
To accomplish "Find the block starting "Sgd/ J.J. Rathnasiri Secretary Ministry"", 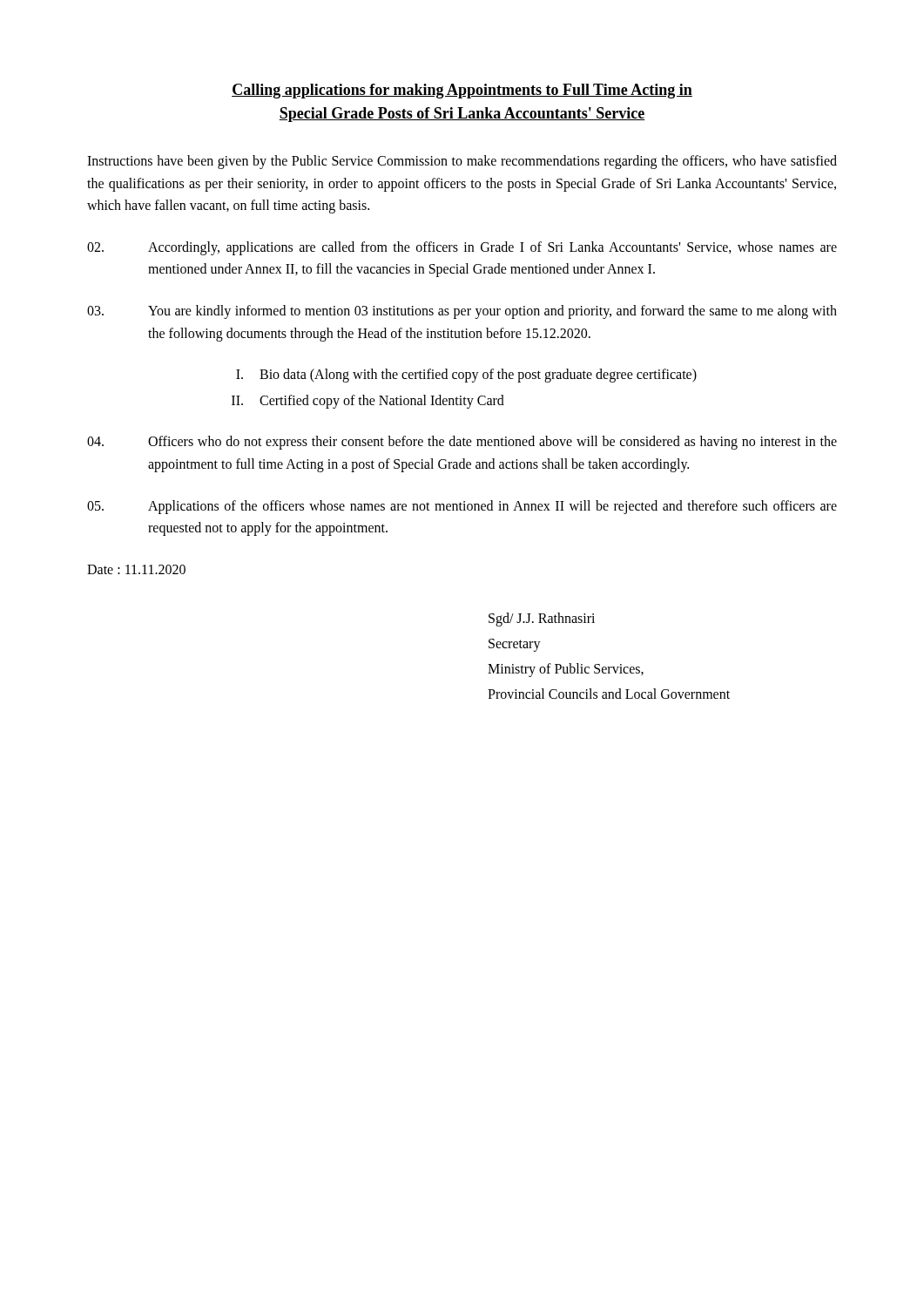I will (x=609, y=656).
